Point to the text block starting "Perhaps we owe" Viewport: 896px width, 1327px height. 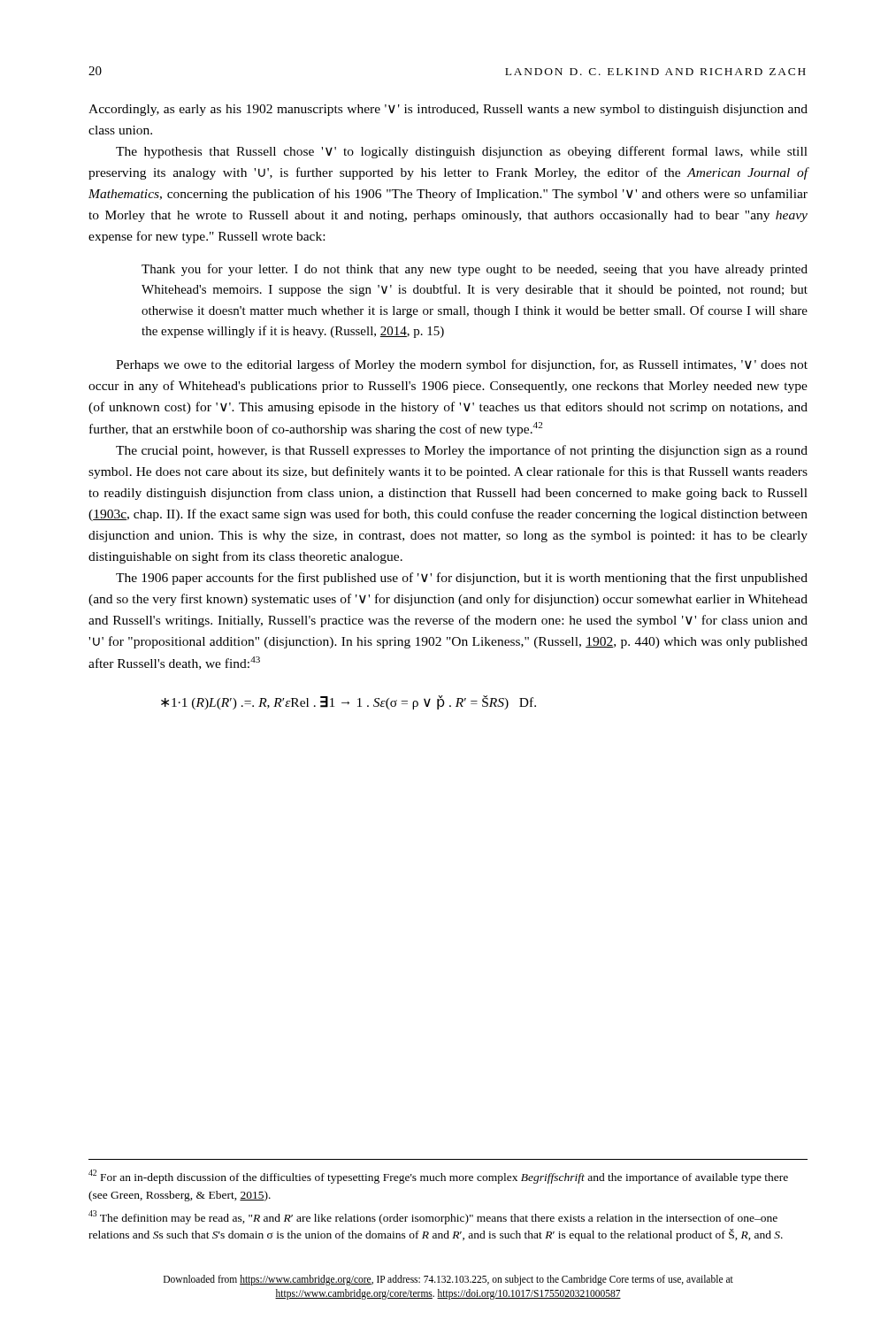pyautogui.click(x=448, y=397)
